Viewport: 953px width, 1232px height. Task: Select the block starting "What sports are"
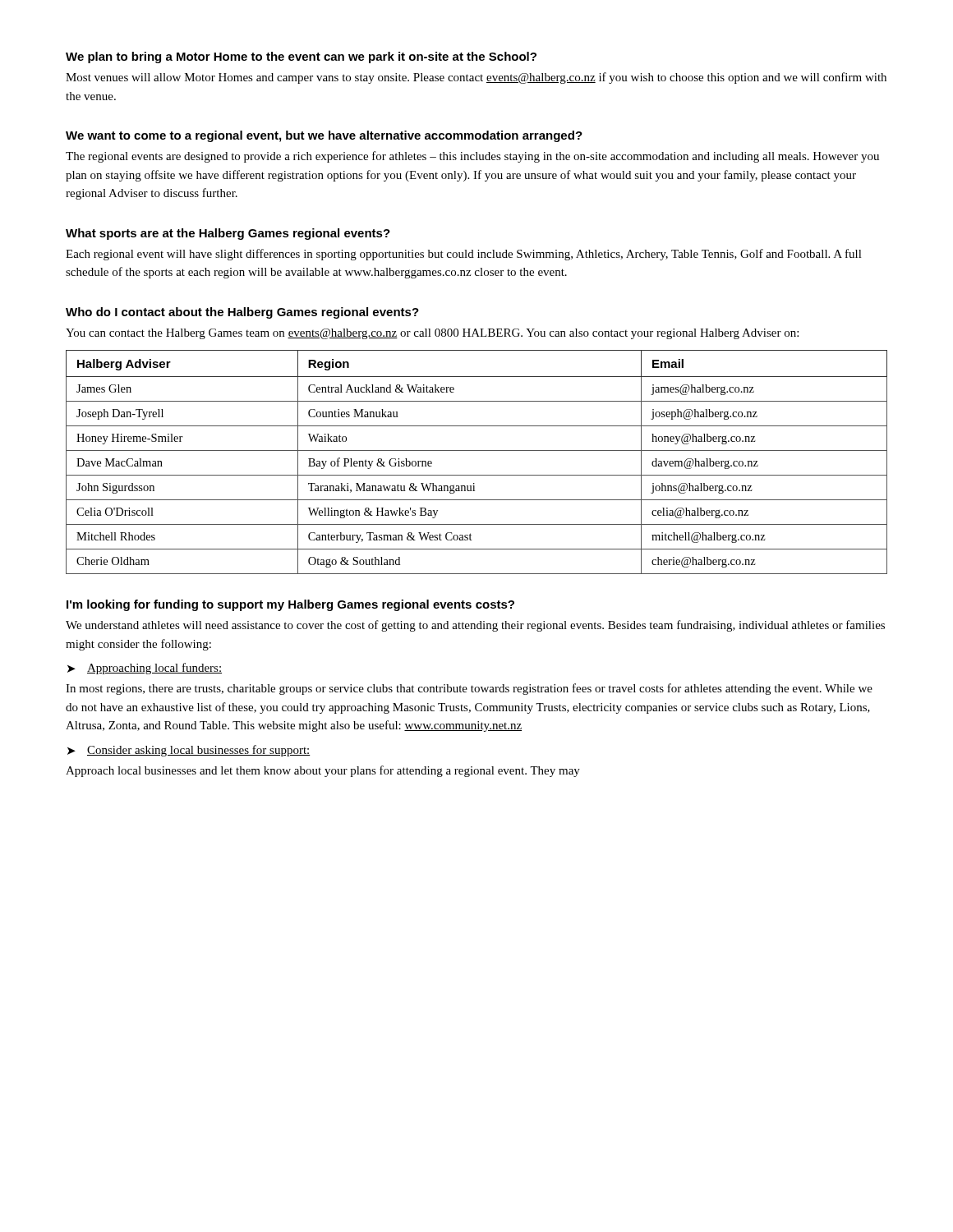click(x=228, y=232)
